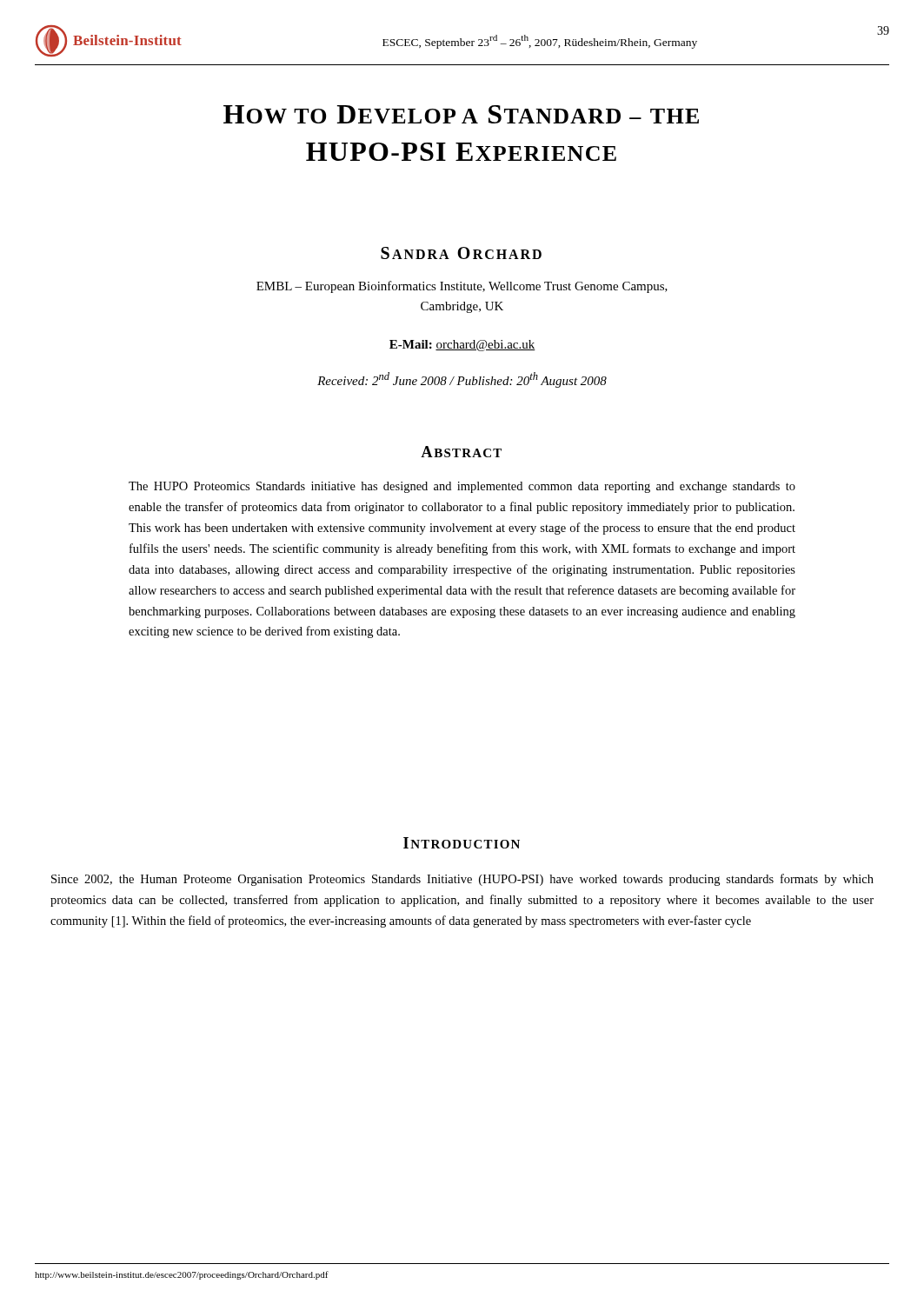Screen dimensions: 1304x924
Task: Find the block starting "Since 2002, the Human Proteome Organisation Proteomics"
Action: click(462, 900)
